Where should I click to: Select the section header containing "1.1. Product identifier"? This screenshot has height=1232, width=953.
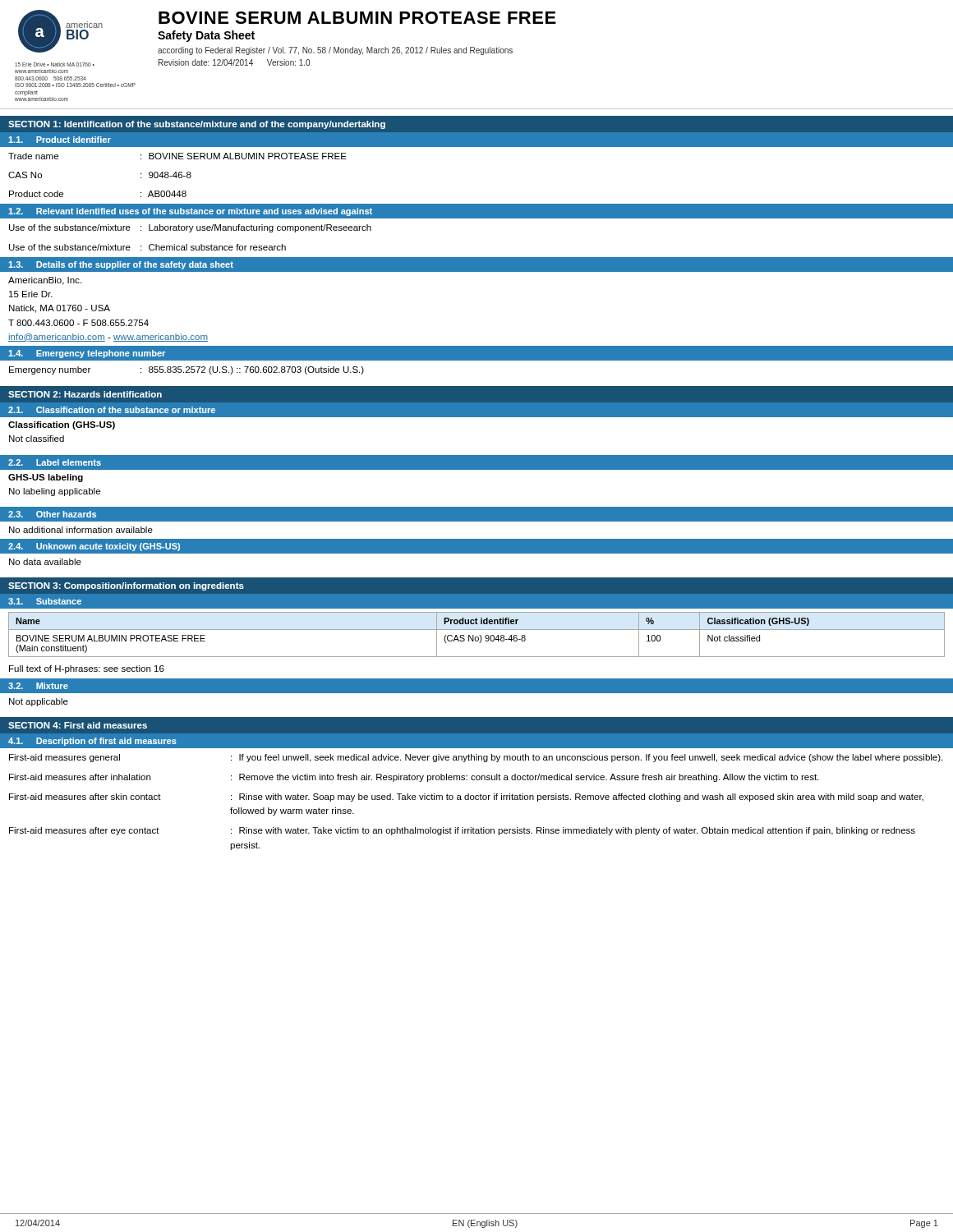point(59,139)
